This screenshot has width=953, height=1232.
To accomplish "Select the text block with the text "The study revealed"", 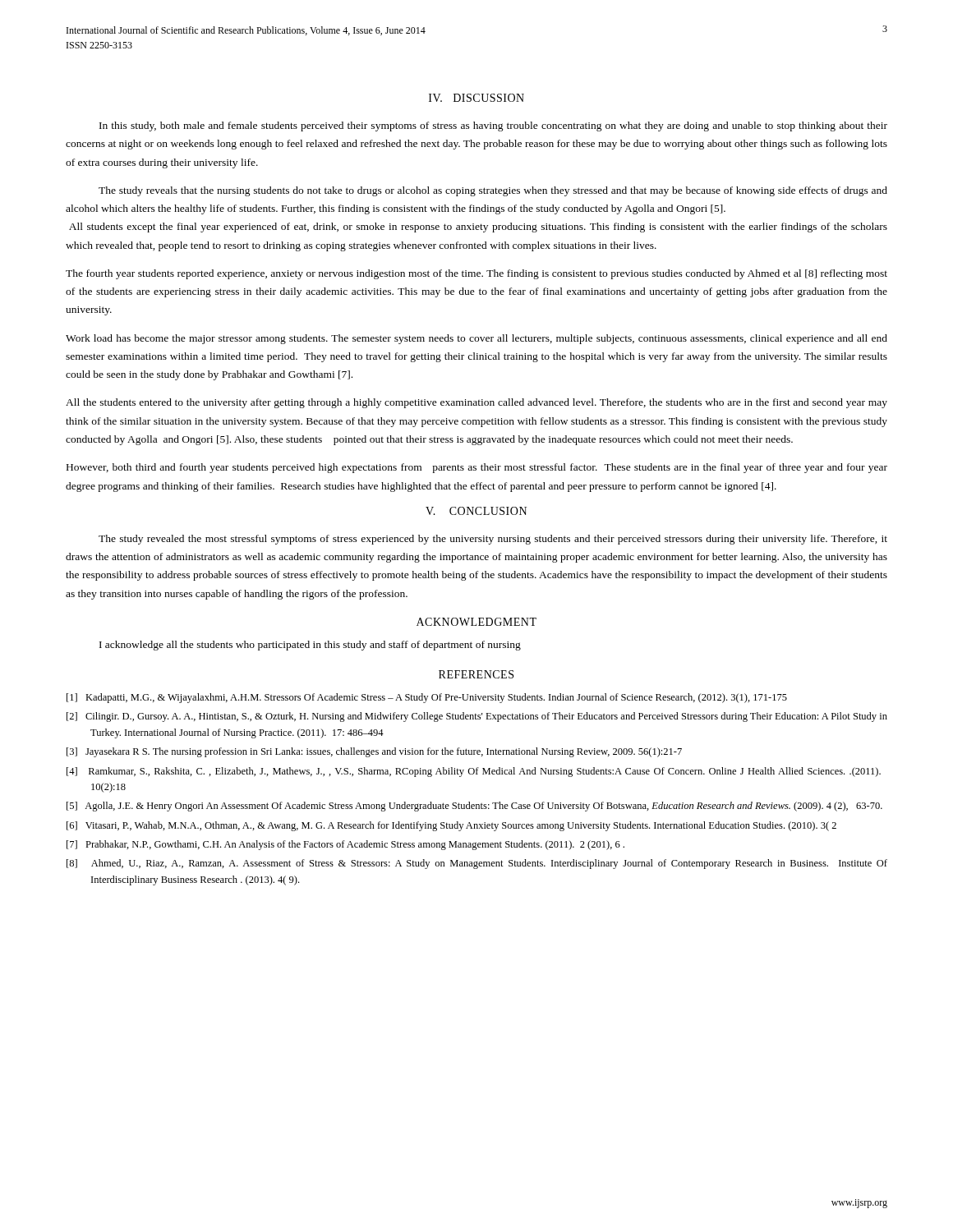I will 476,566.
